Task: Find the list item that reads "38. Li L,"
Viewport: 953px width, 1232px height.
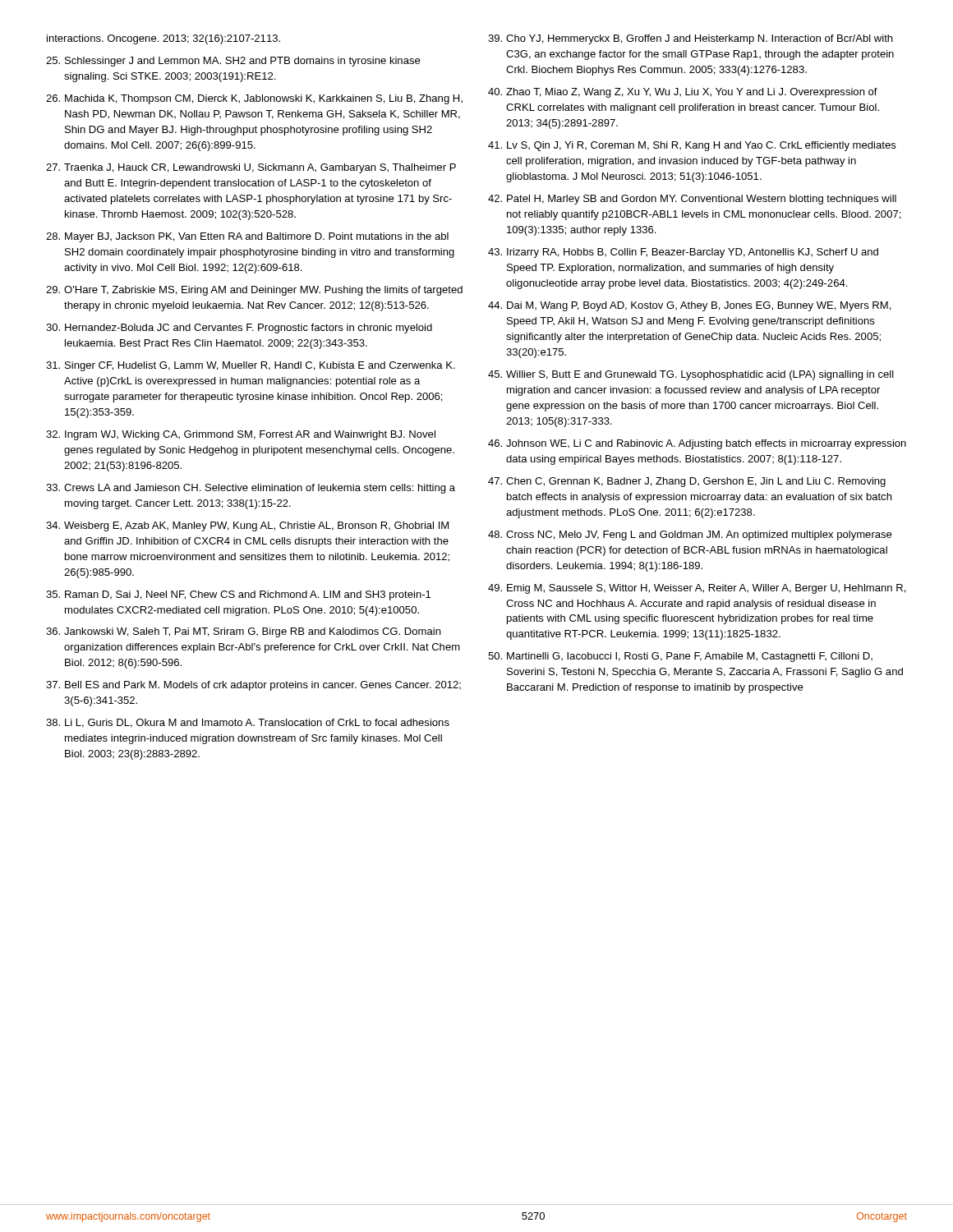Action: tap(255, 739)
